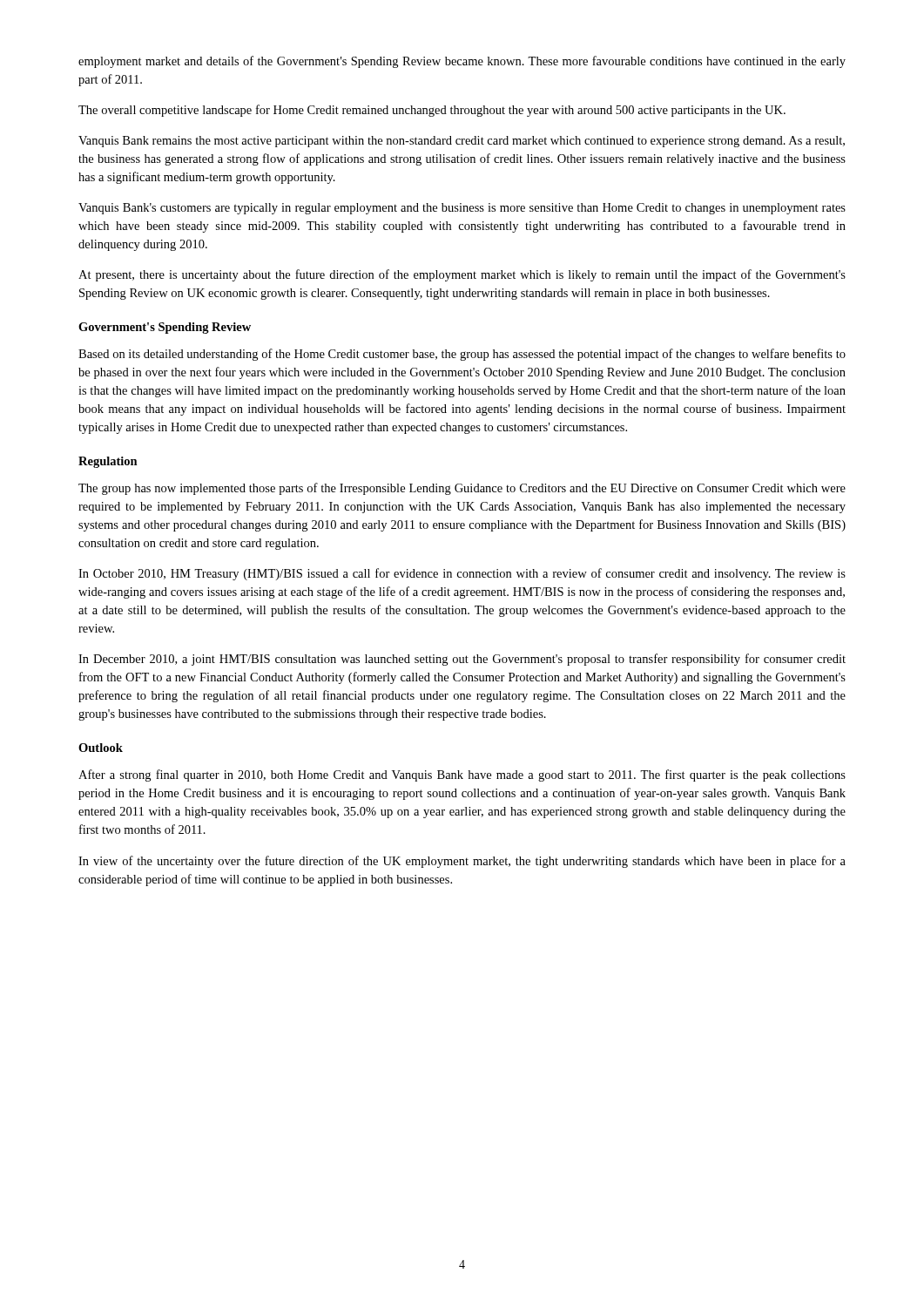This screenshot has height=1307, width=924.
Task: Point to the block starting "In December 2010,"
Action: [462, 687]
